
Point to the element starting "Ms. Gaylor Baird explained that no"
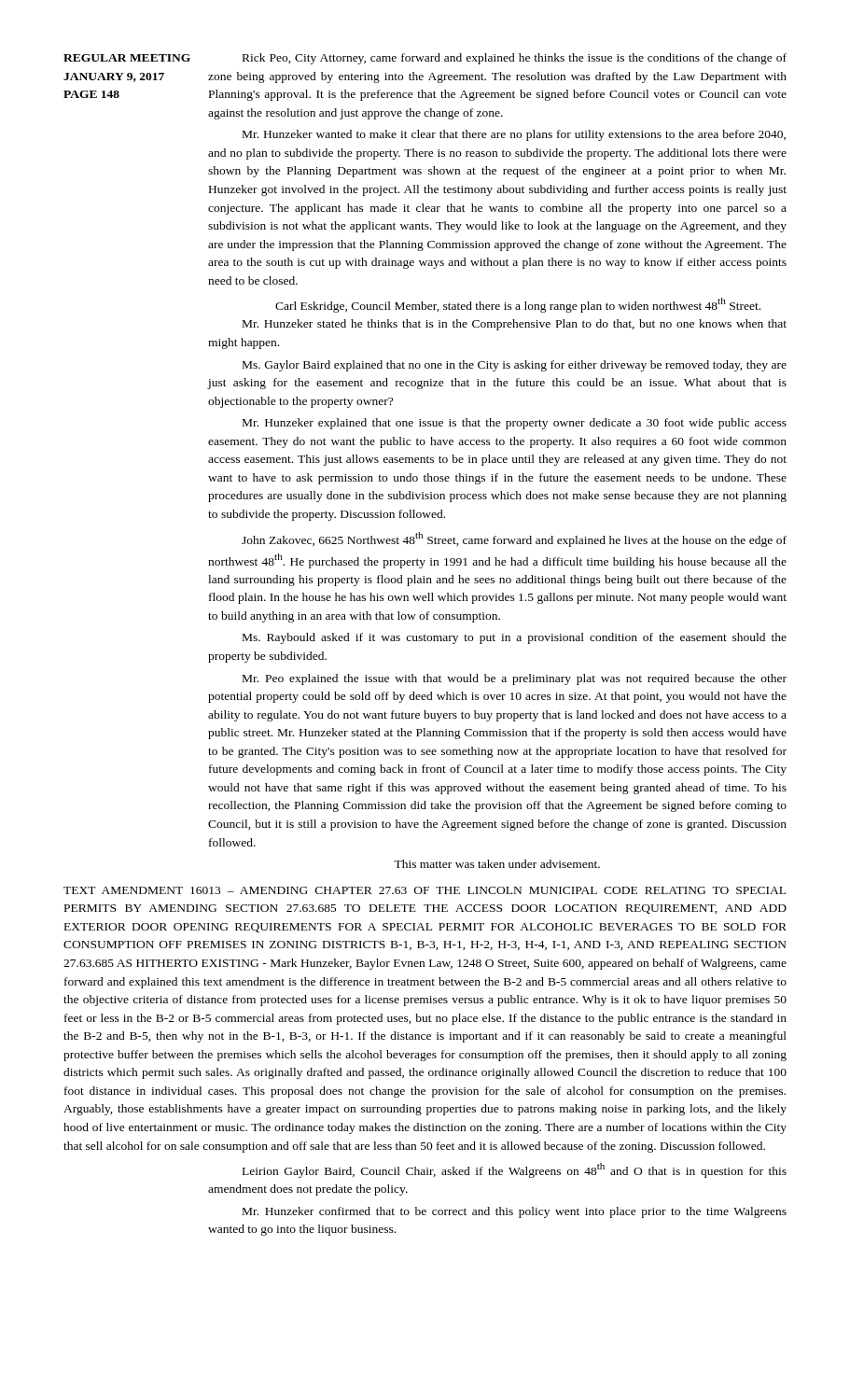[x=497, y=383]
